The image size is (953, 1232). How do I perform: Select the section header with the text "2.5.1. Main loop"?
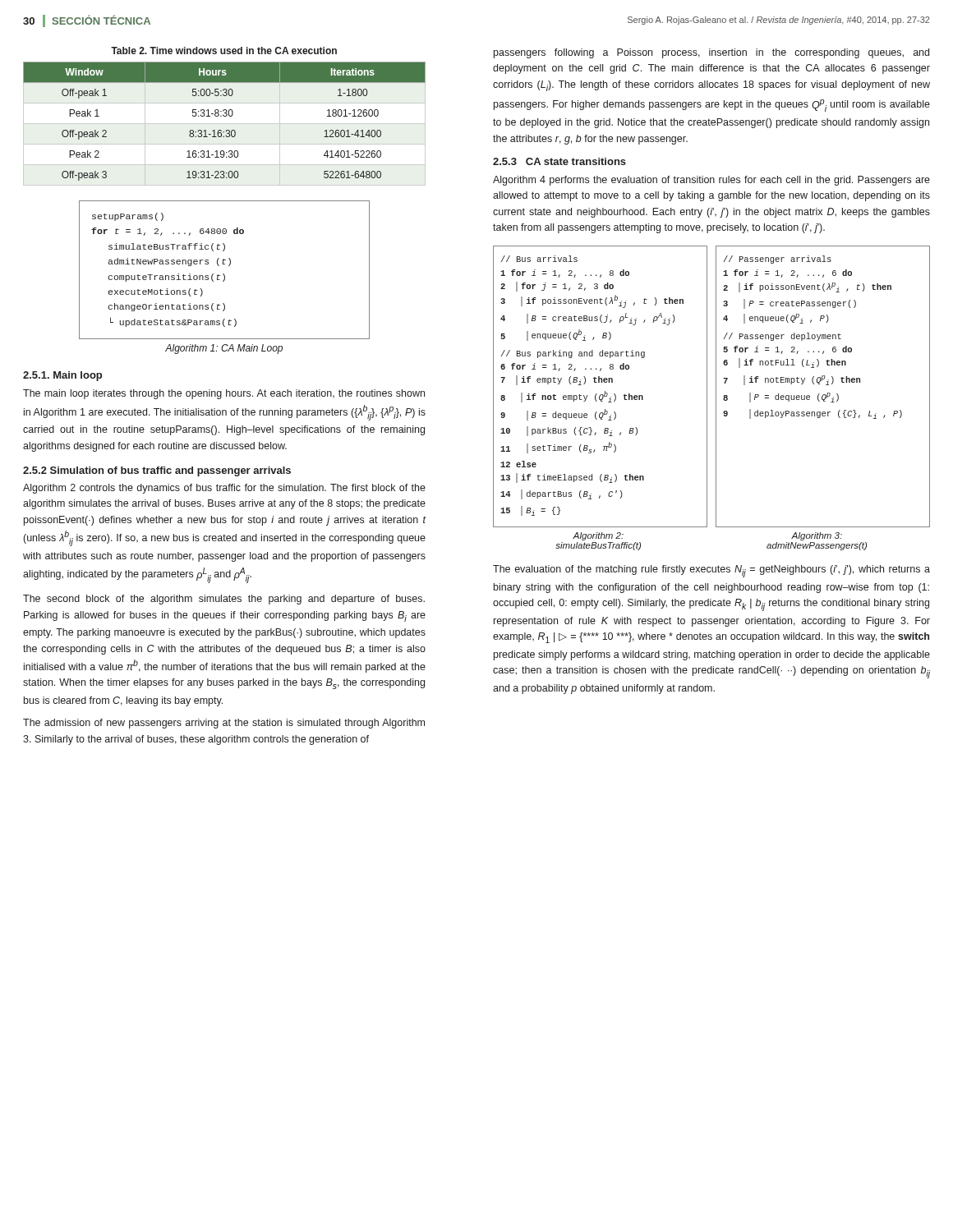[63, 375]
